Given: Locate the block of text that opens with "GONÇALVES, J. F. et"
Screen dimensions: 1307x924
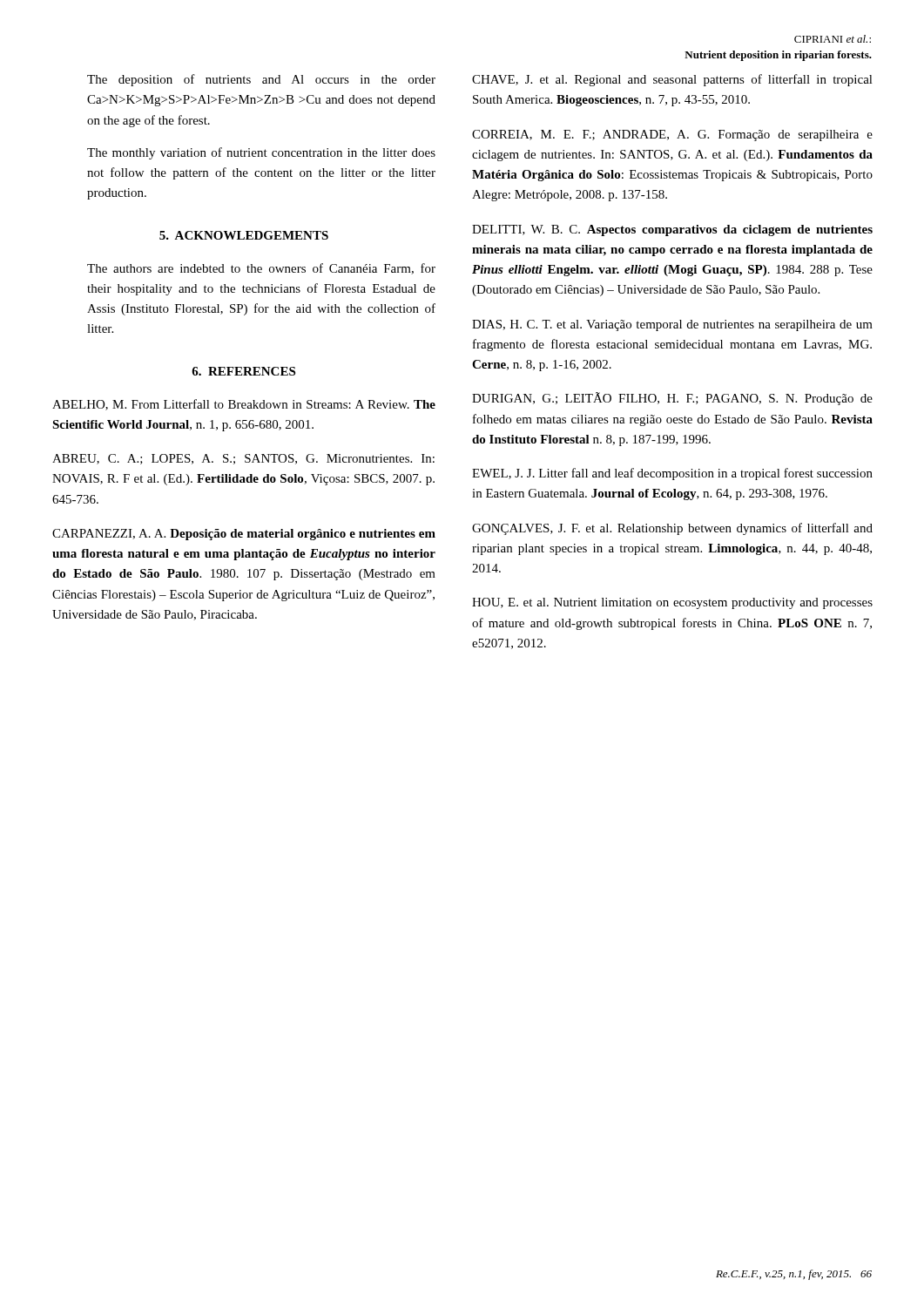Looking at the screenshot, I should (x=672, y=548).
